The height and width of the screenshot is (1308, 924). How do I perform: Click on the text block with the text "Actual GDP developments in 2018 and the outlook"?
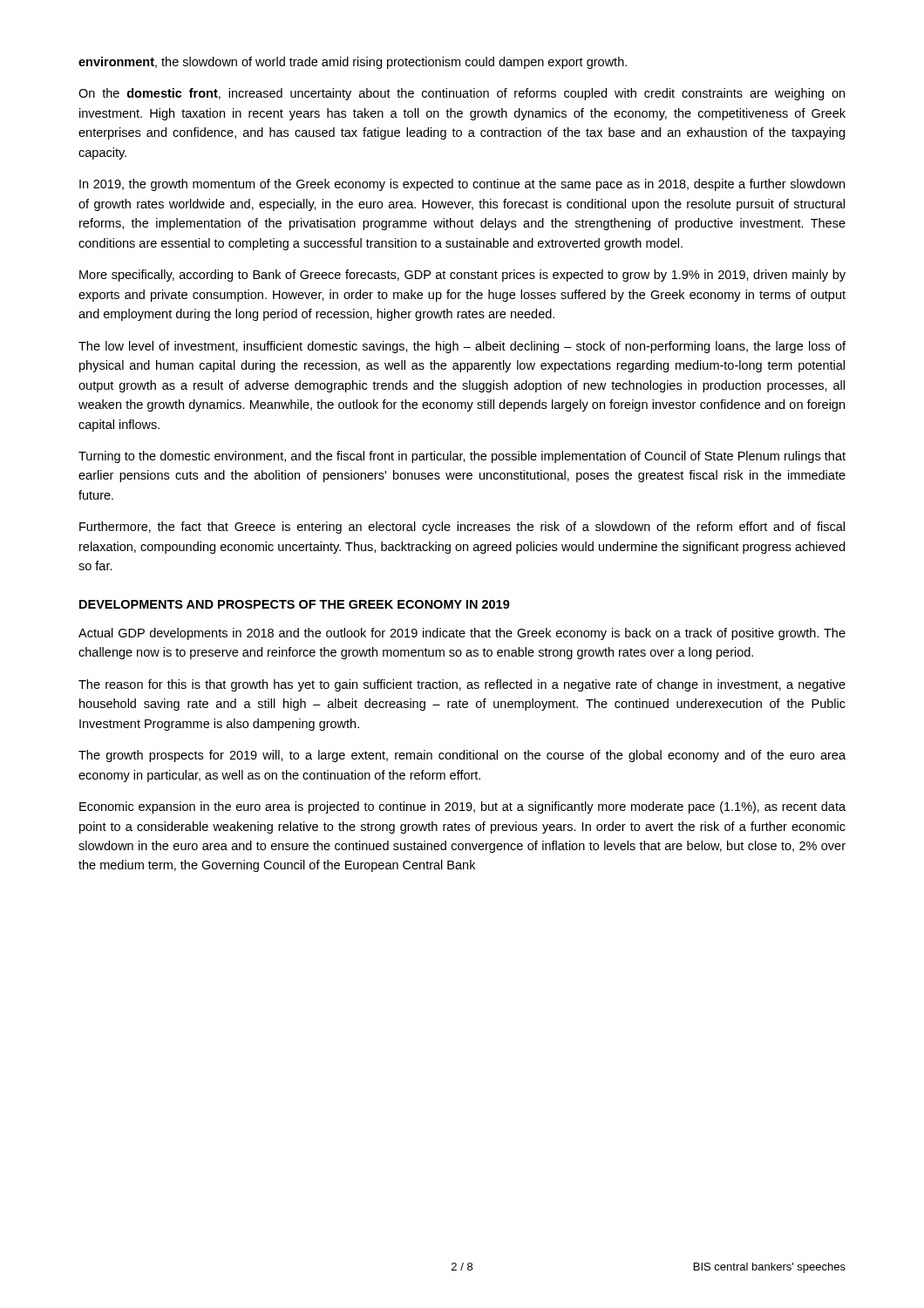click(x=462, y=643)
